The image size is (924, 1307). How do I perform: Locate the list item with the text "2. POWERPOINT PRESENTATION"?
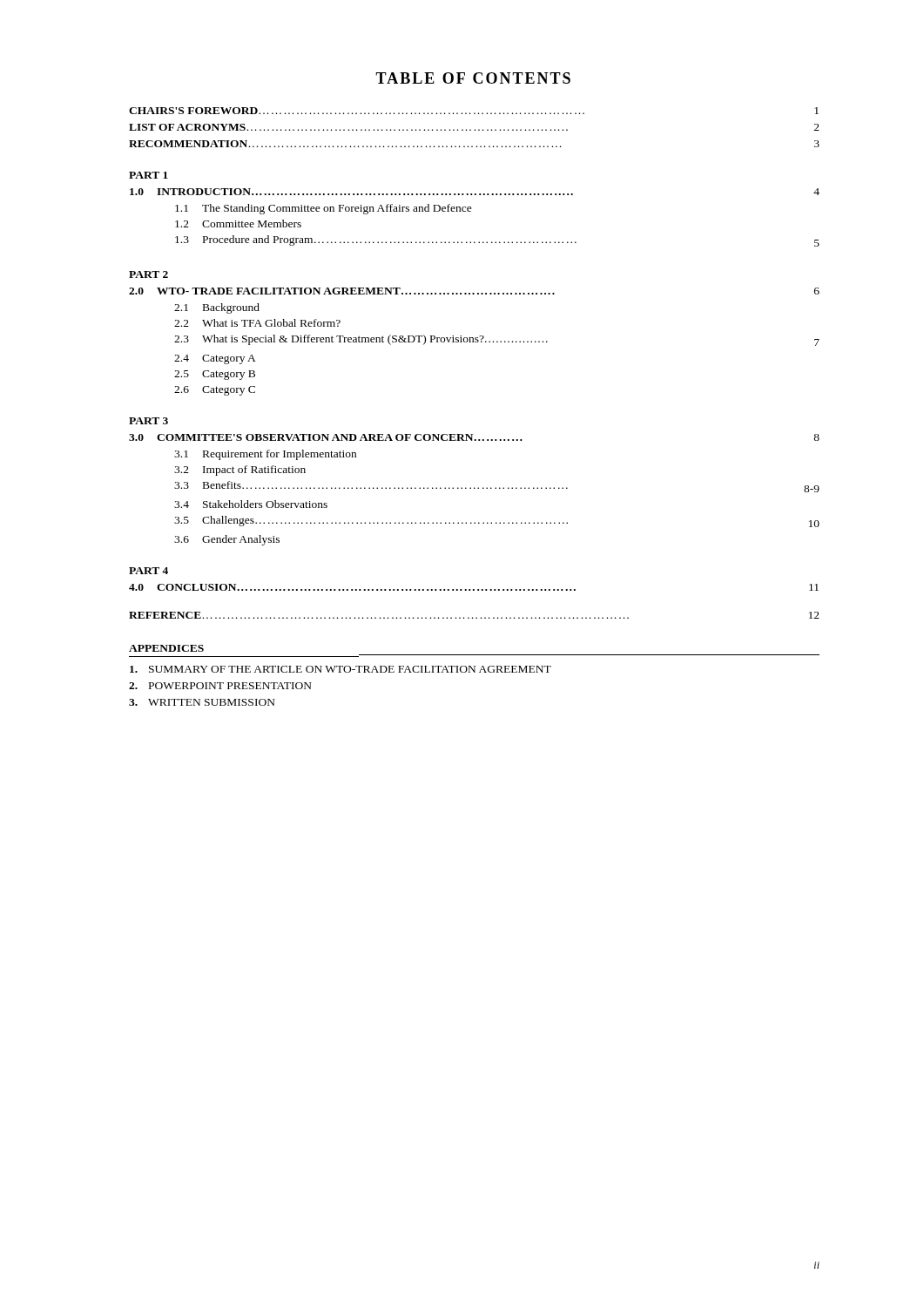coord(220,686)
